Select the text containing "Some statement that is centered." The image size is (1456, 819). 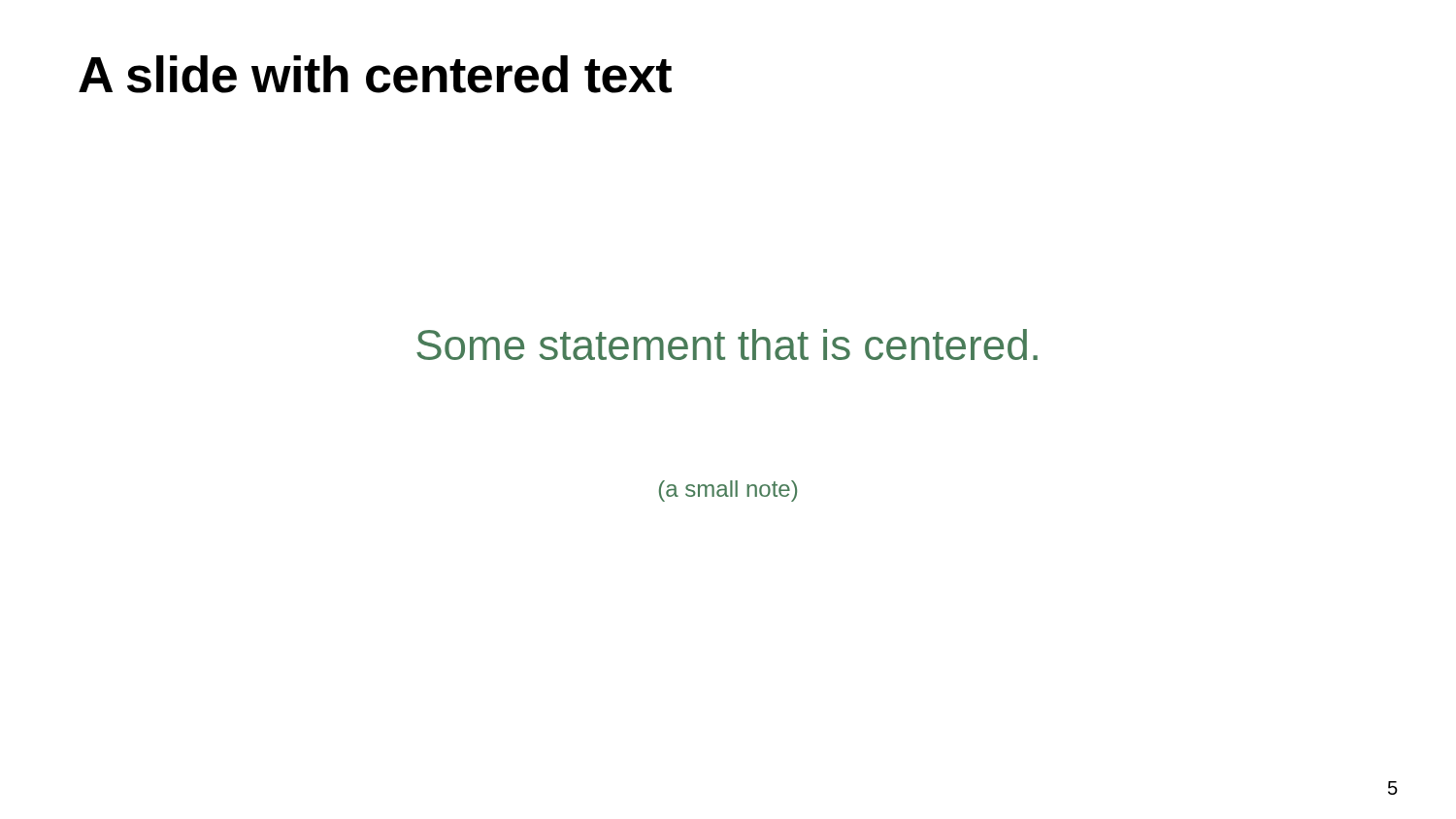[x=728, y=345]
